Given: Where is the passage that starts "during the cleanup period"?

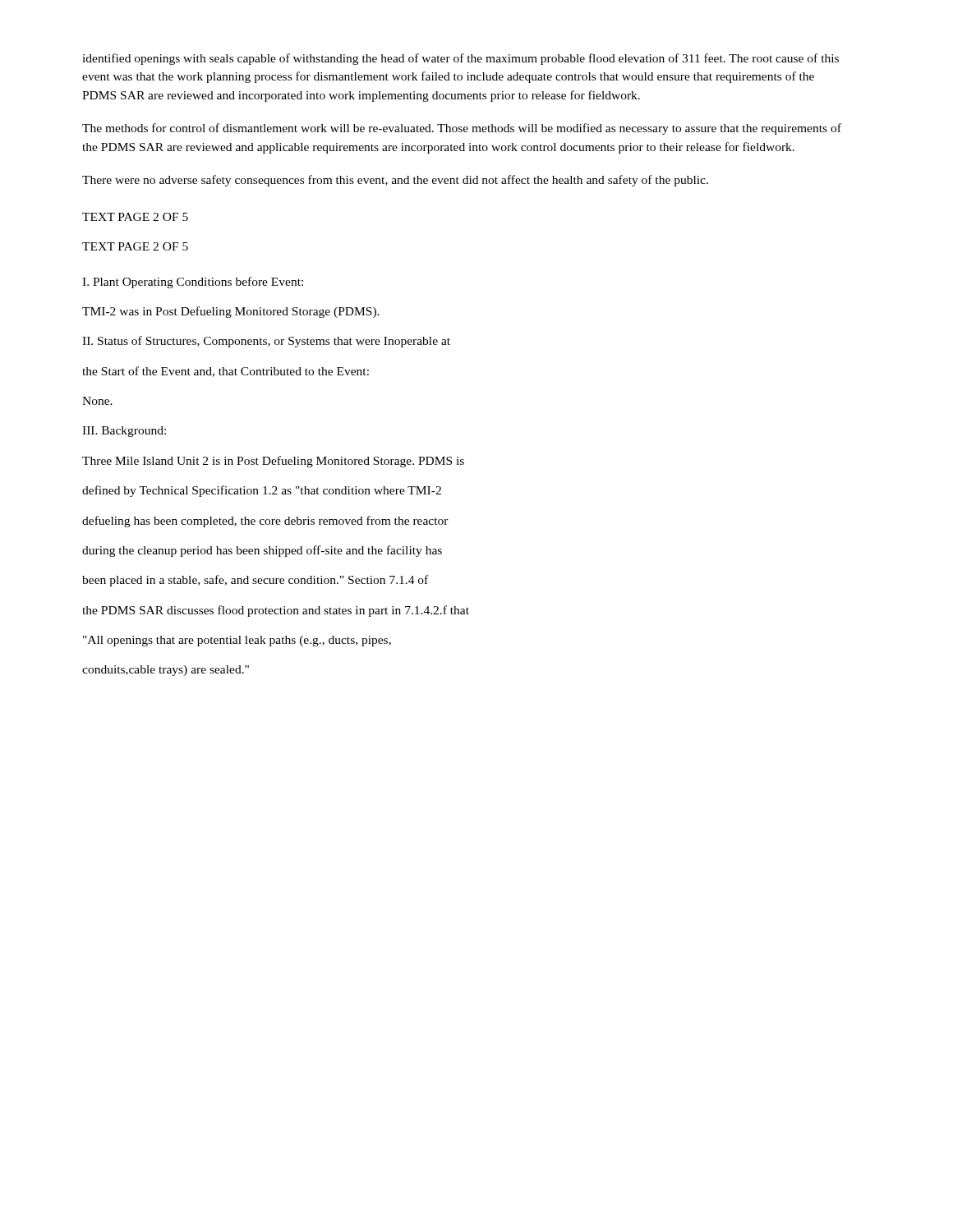Looking at the screenshot, I should pyautogui.click(x=262, y=550).
